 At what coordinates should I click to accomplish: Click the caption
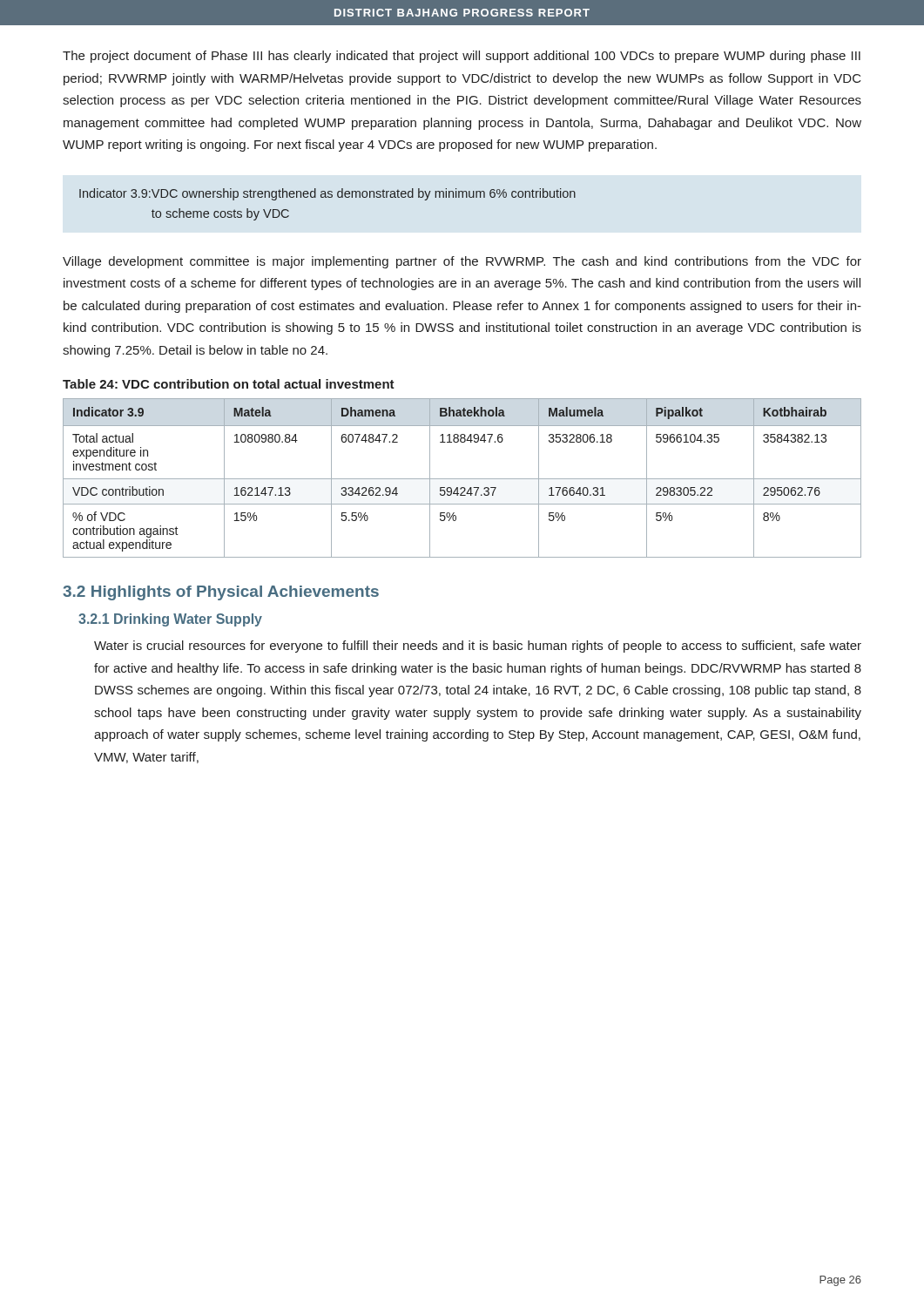point(228,384)
